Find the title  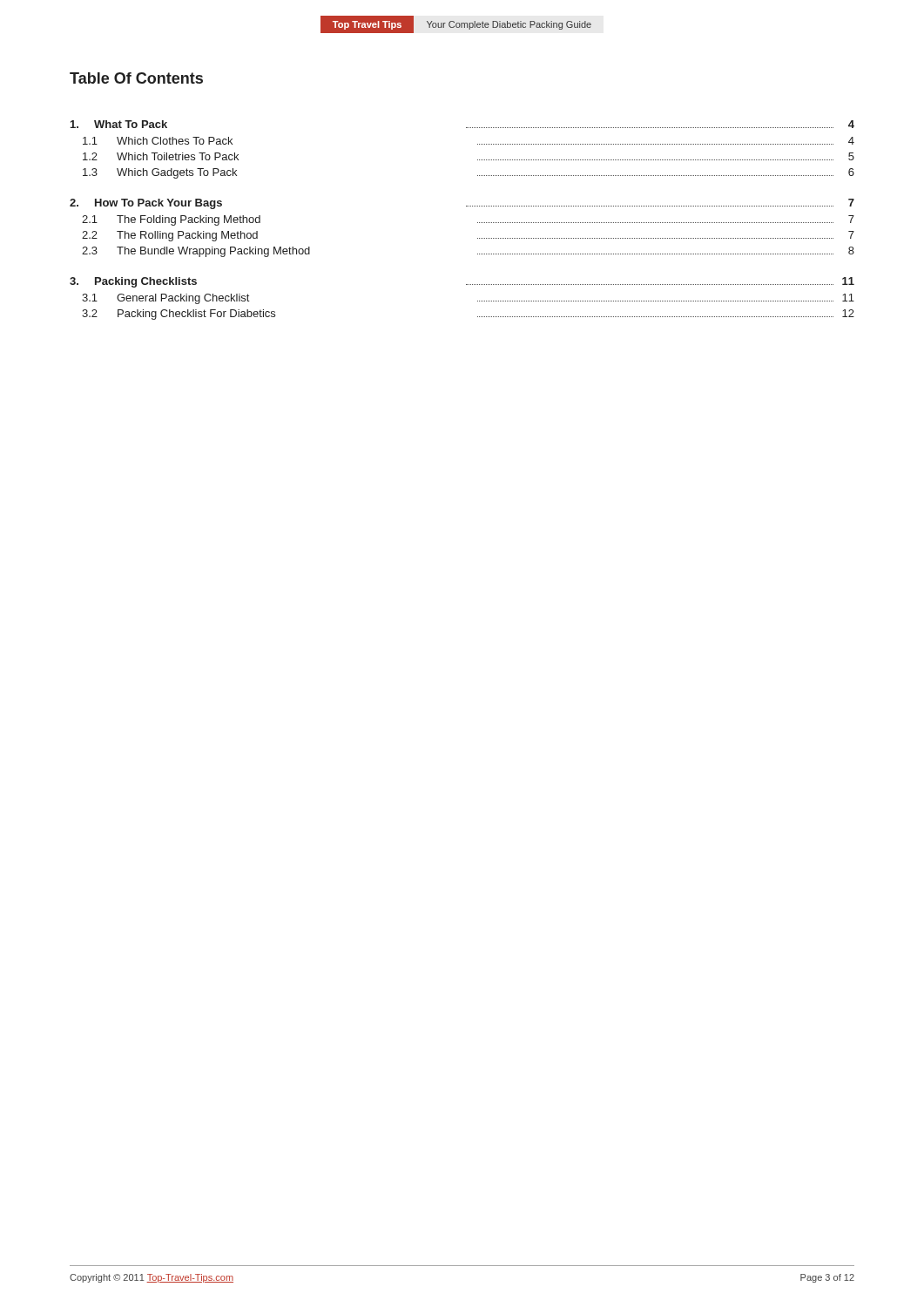[137, 78]
